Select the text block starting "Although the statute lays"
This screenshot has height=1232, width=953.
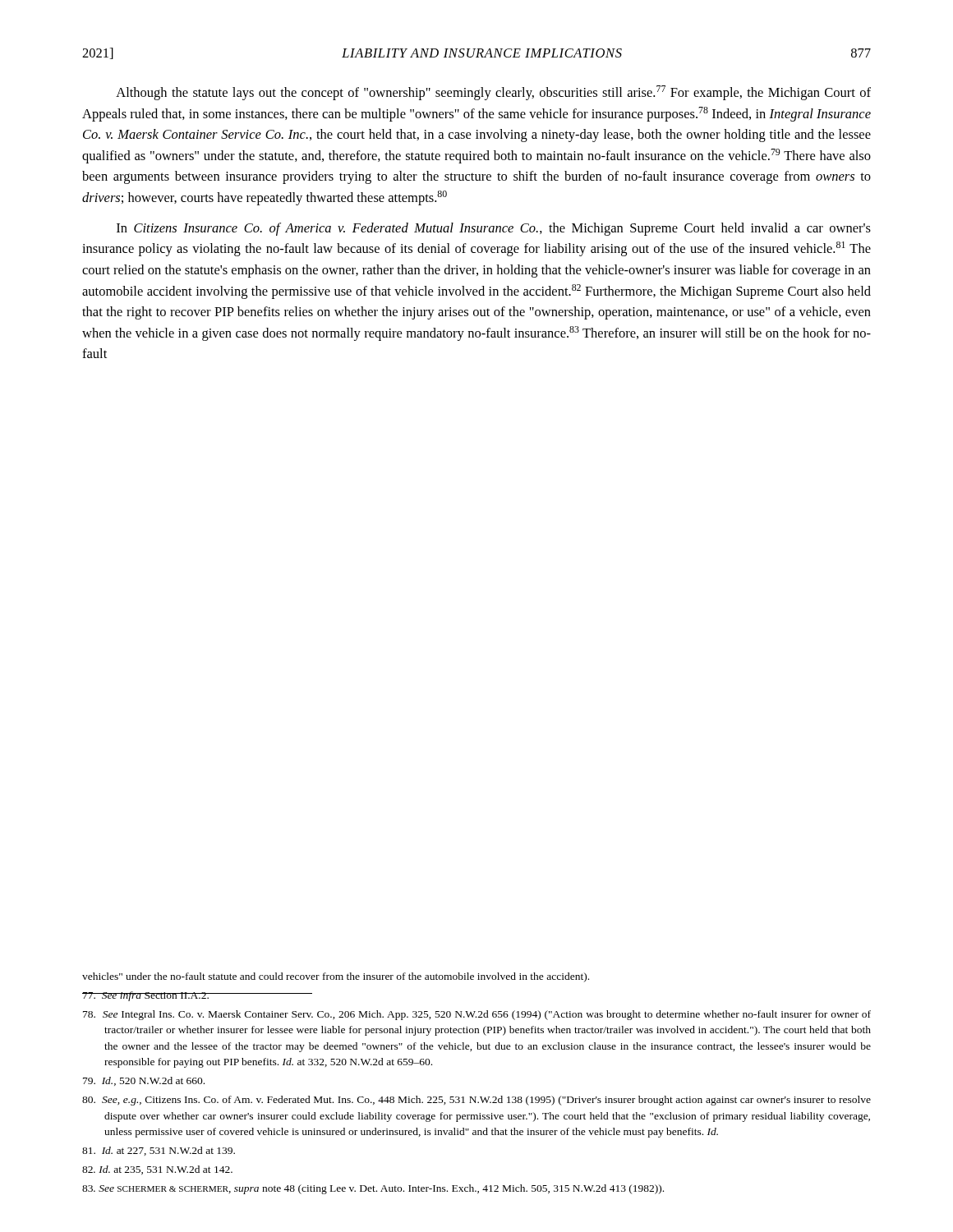click(x=476, y=144)
